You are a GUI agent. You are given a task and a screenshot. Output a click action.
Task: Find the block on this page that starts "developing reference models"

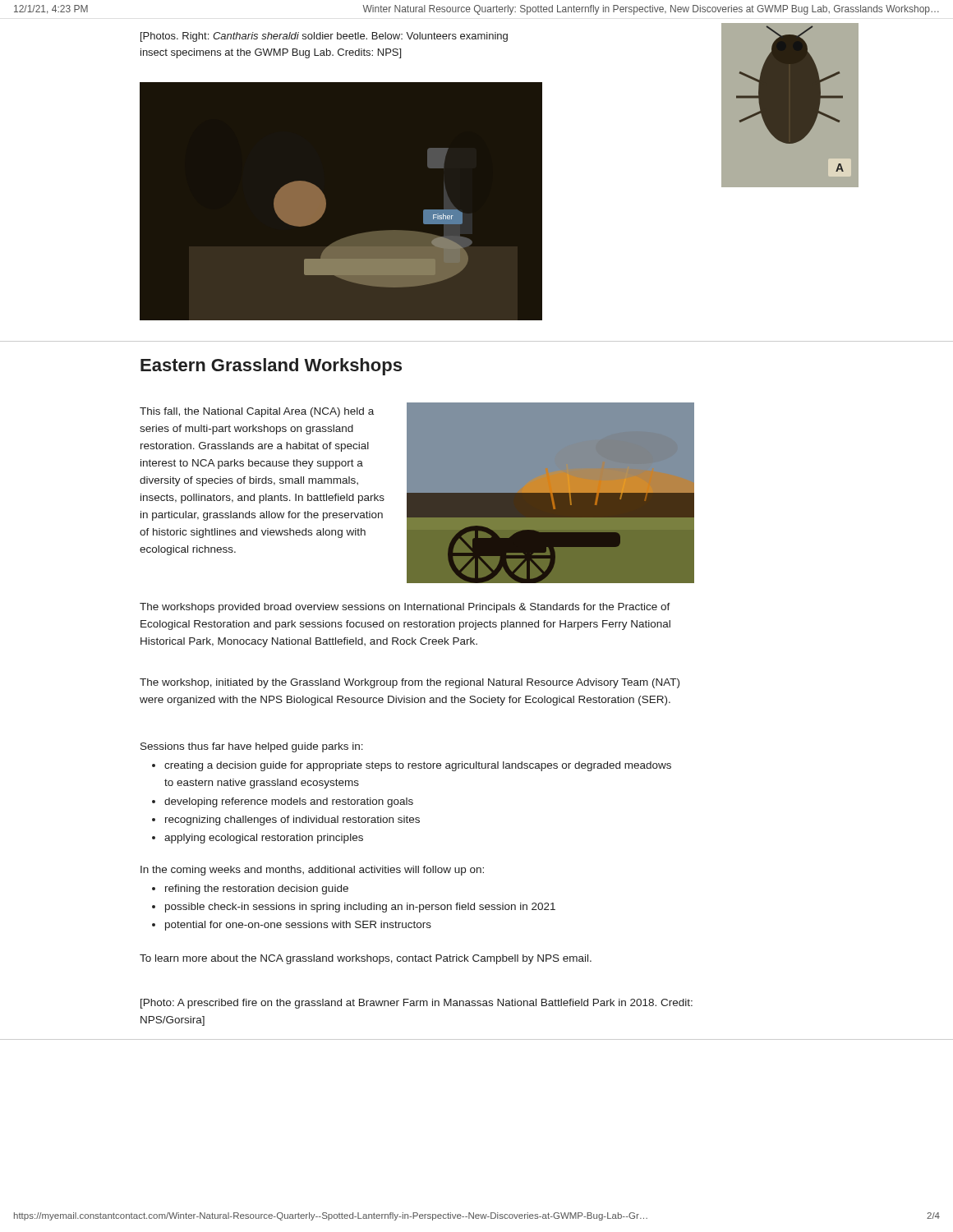(409, 801)
